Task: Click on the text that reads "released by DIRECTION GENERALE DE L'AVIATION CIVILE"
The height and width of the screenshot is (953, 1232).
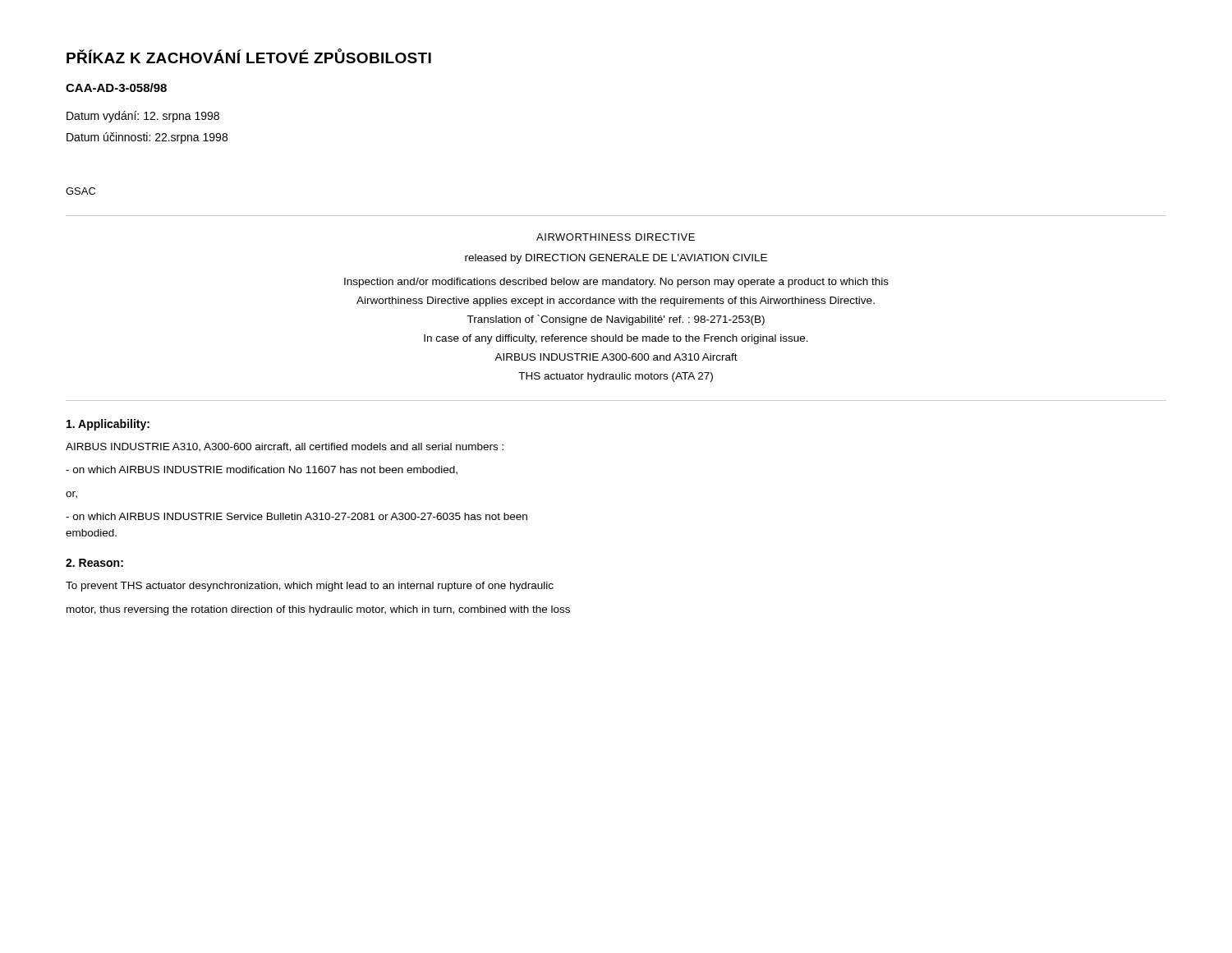Action: (x=616, y=258)
